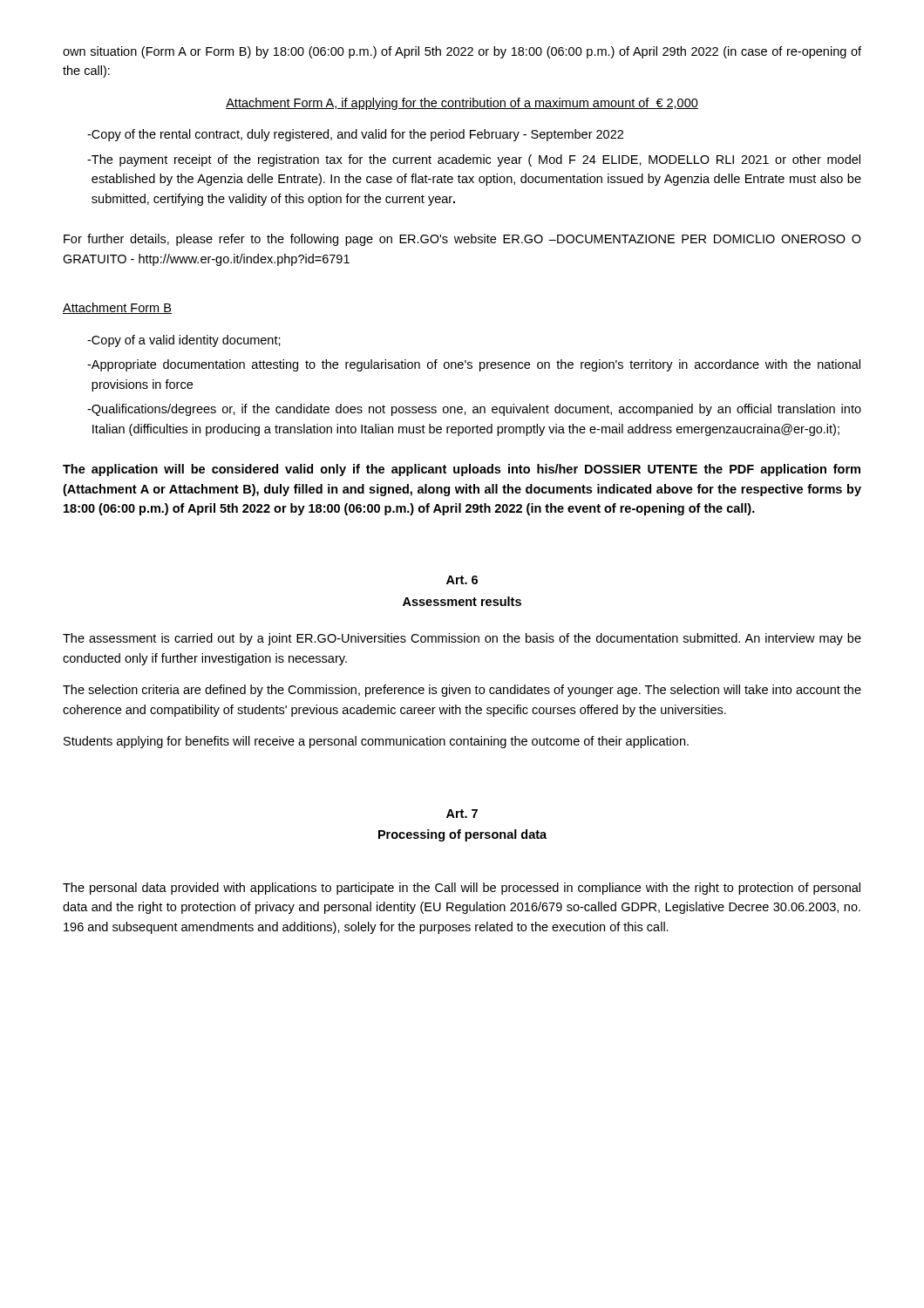Find the block on this page that starts "- Copy of the"
Screen dimensions: 1308x924
pos(462,135)
